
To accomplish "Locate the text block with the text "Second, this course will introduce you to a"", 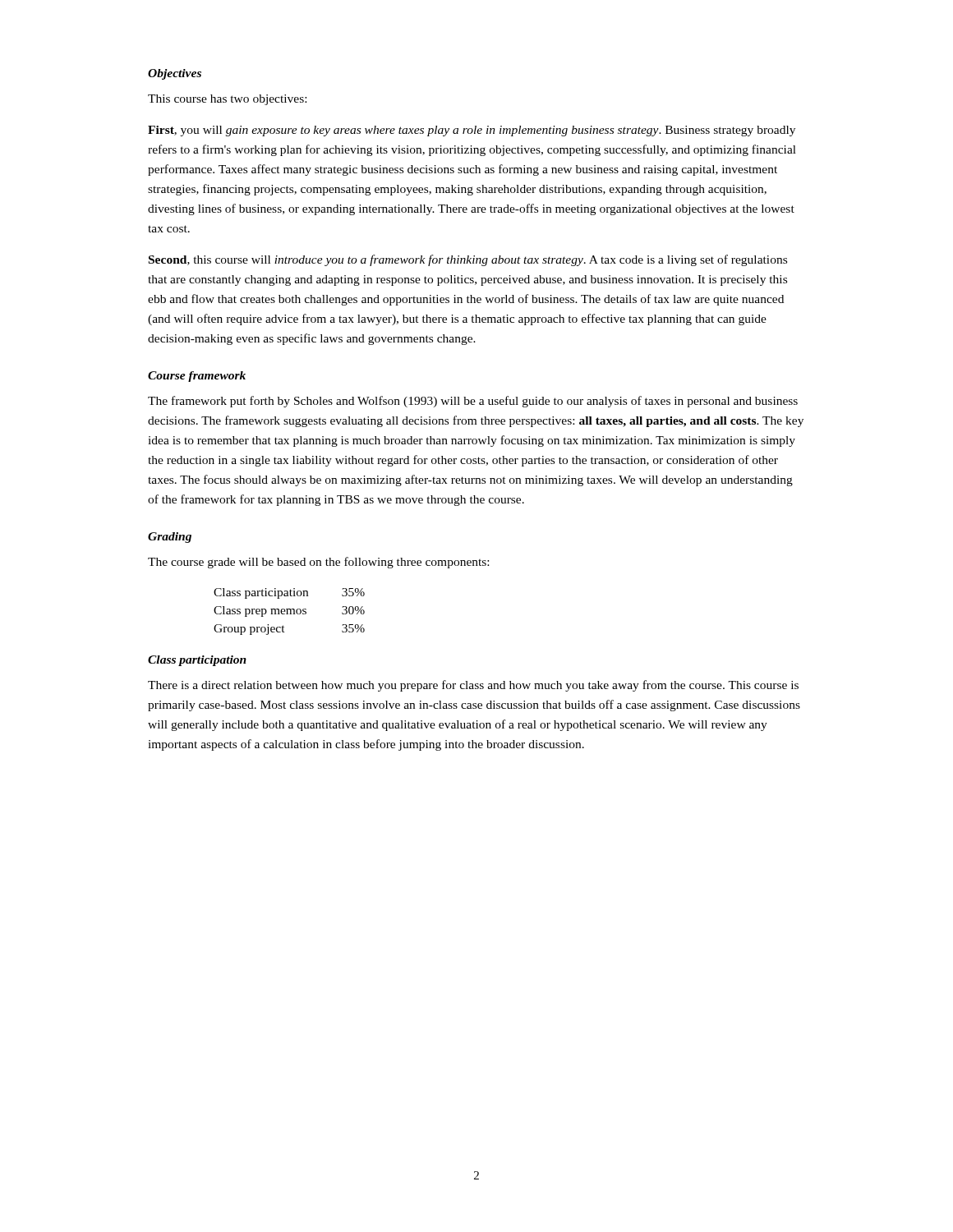I will click(468, 299).
